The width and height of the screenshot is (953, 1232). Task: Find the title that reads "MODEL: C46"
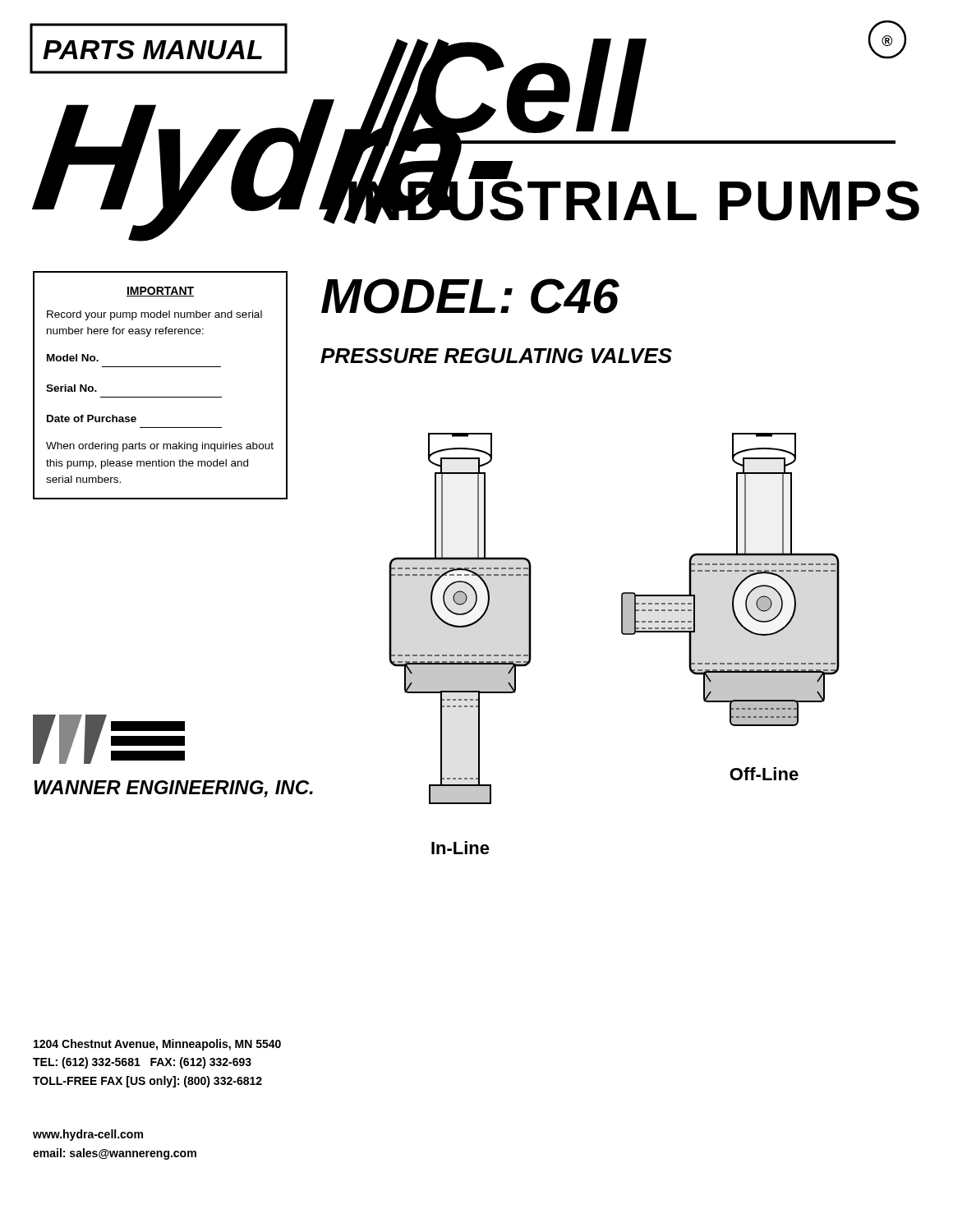coord(470,297)
